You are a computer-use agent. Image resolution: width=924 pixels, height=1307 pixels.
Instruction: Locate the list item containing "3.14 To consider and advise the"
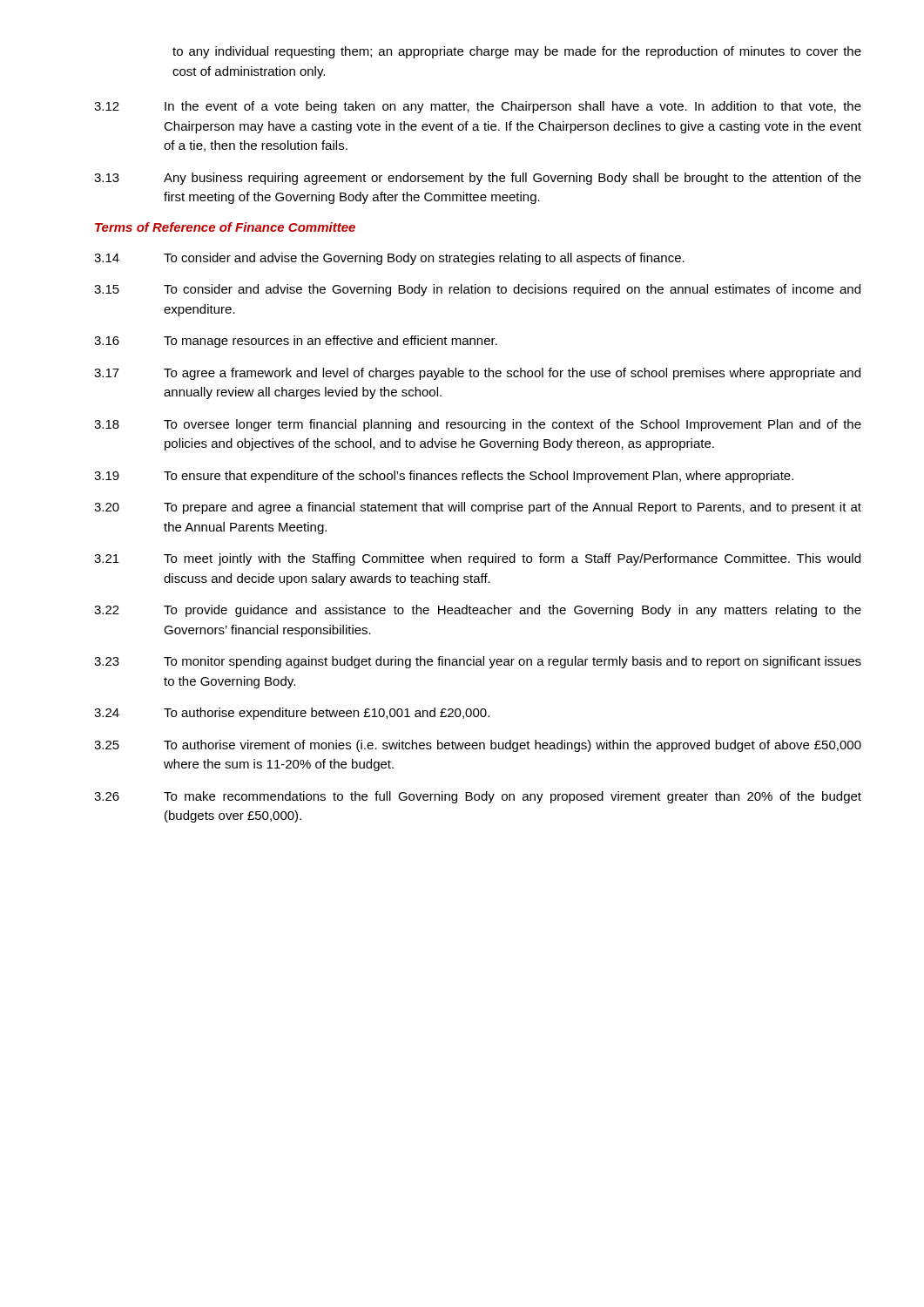(478, 258)
